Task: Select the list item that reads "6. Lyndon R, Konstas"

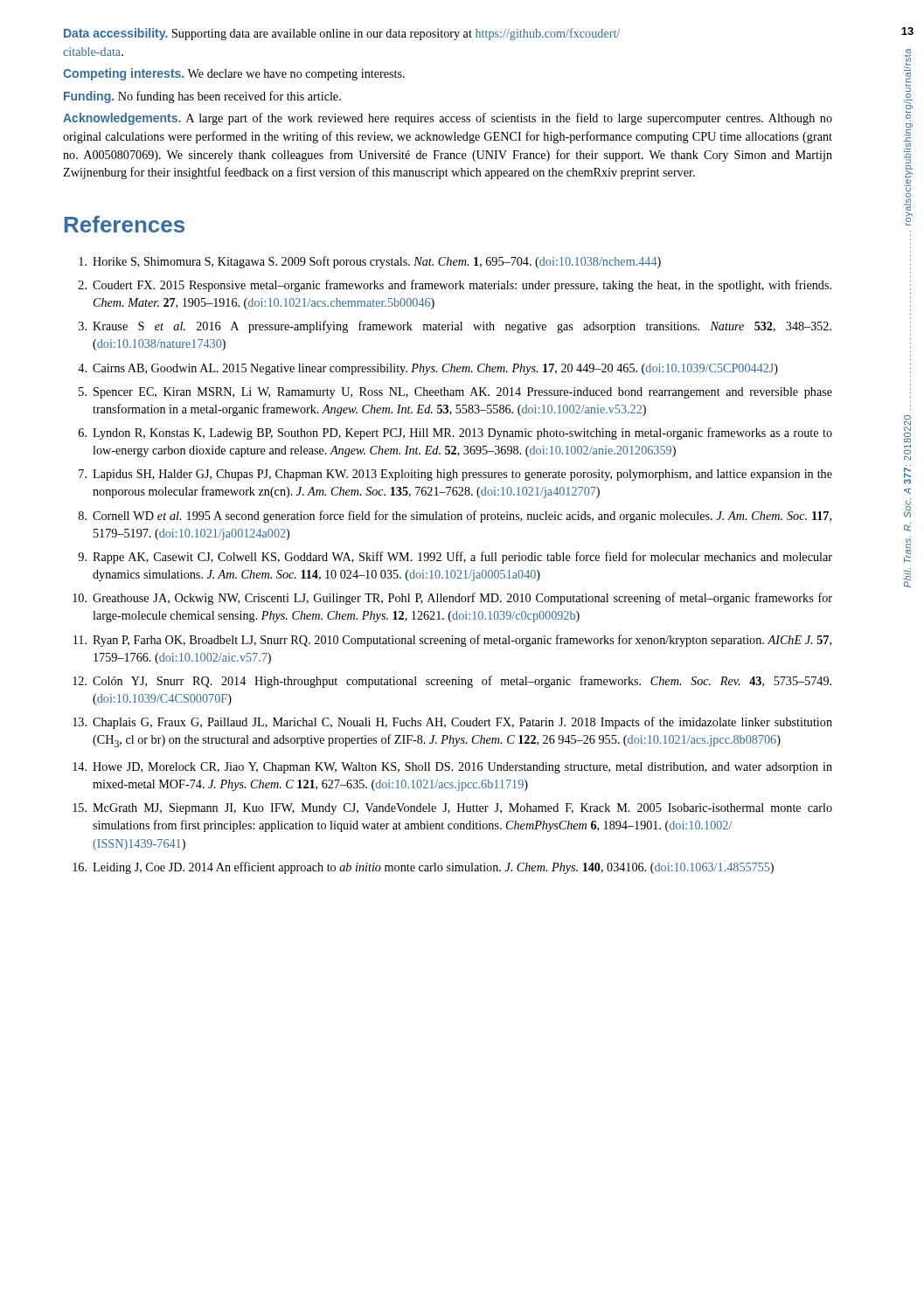Action: point(448,441)
